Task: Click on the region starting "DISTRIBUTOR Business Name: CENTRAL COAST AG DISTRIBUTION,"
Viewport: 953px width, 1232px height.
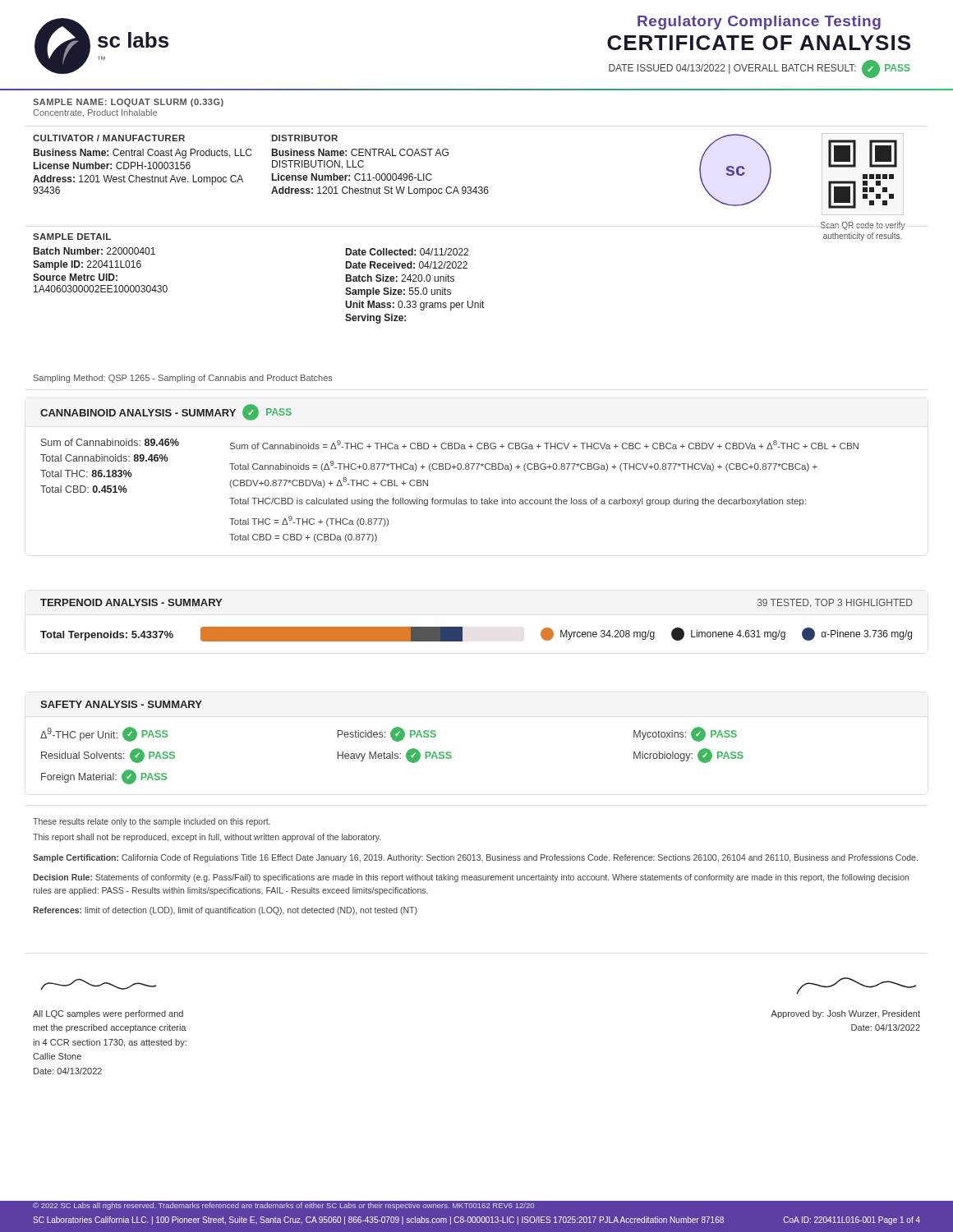Action: click(x=386, y=165)
